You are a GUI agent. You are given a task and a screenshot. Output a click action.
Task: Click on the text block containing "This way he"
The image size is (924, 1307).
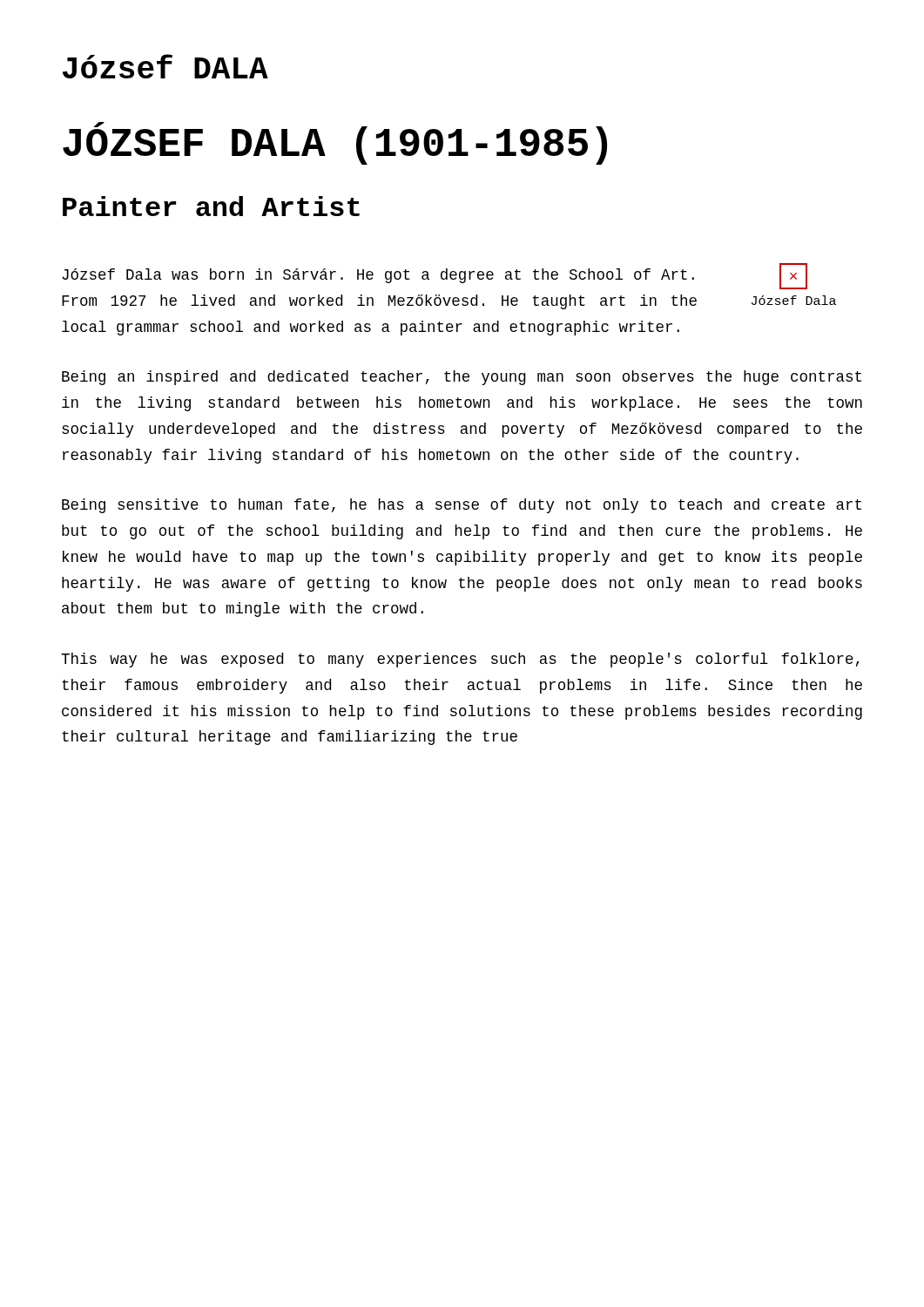[x=462, y=698]
